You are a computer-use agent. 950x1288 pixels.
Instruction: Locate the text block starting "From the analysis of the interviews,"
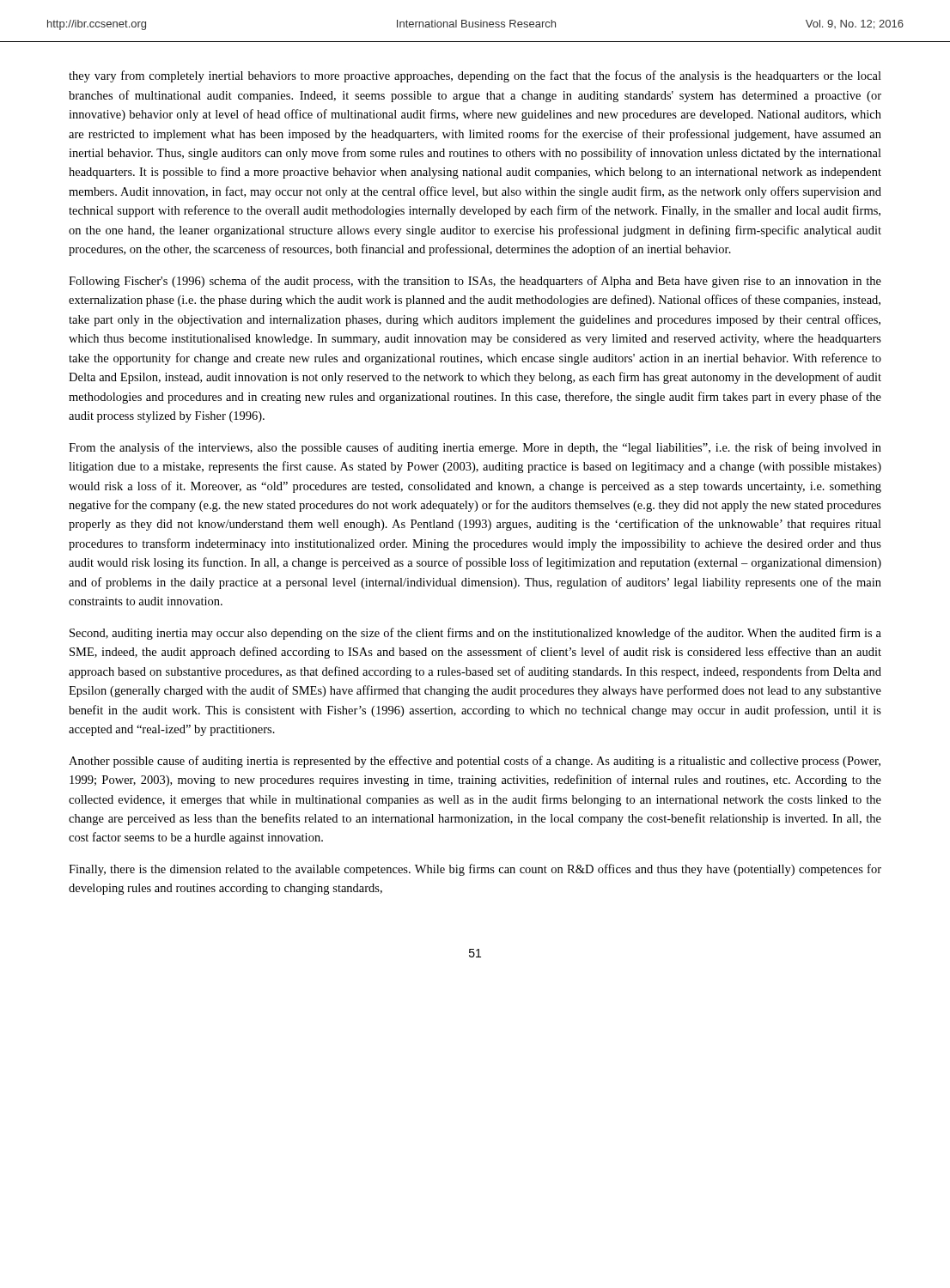click(475, 524)
